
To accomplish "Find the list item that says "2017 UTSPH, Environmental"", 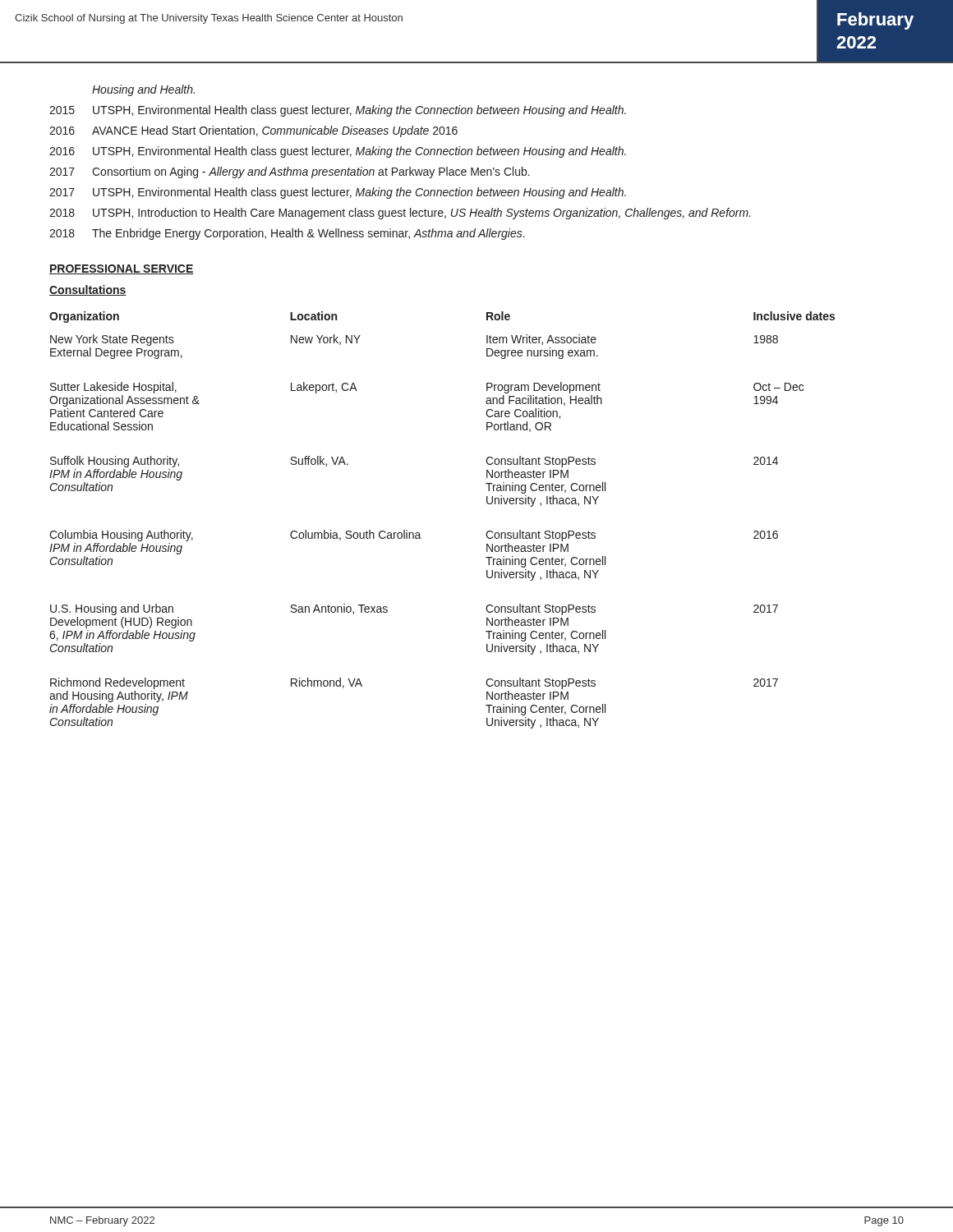I will (x=476, y=193).
